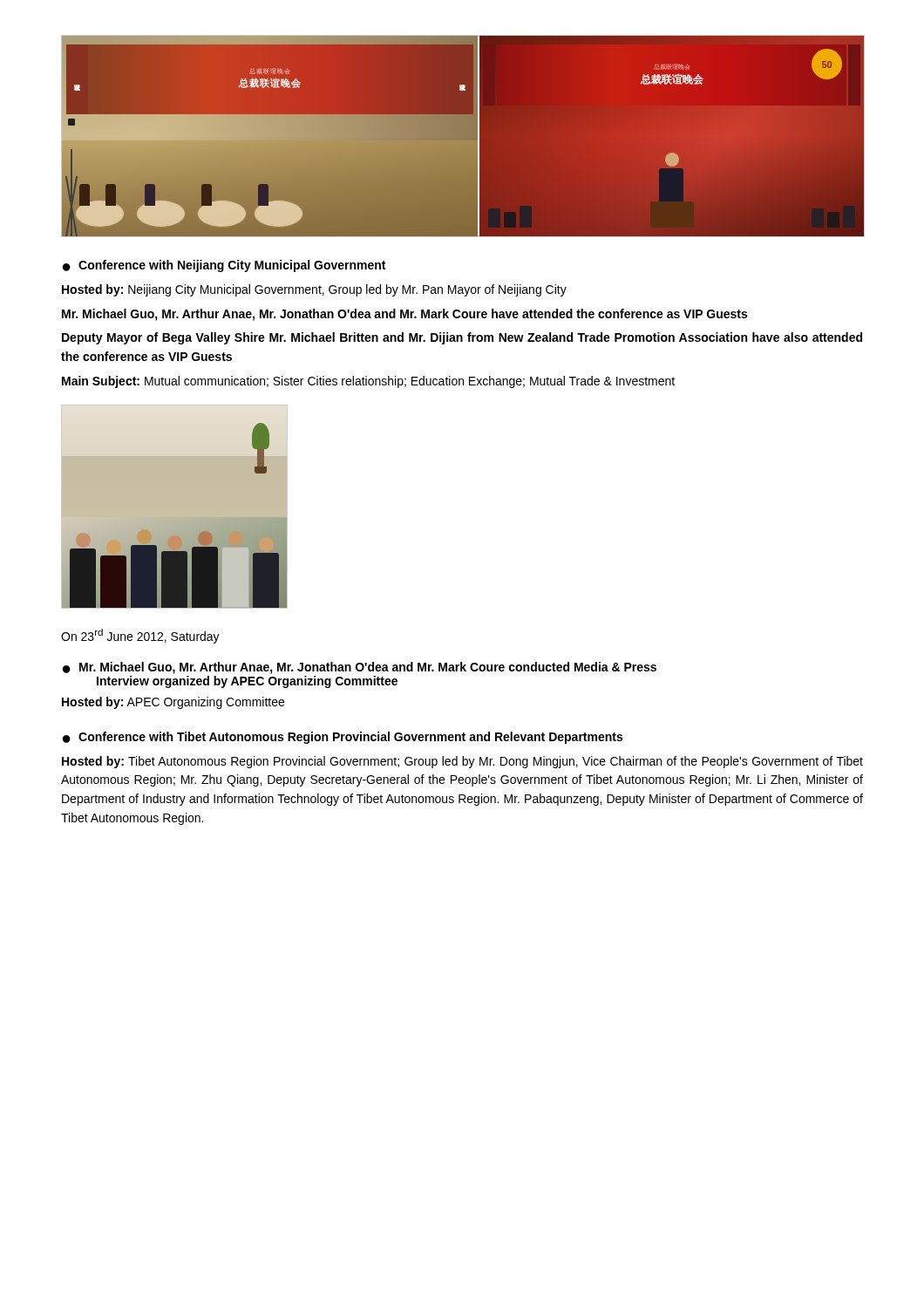Select the element starting "● Conference with Neijiang City Municipal"
Image resolution: width=924 pixels, height=1308 pixels.
click(223, 267)
